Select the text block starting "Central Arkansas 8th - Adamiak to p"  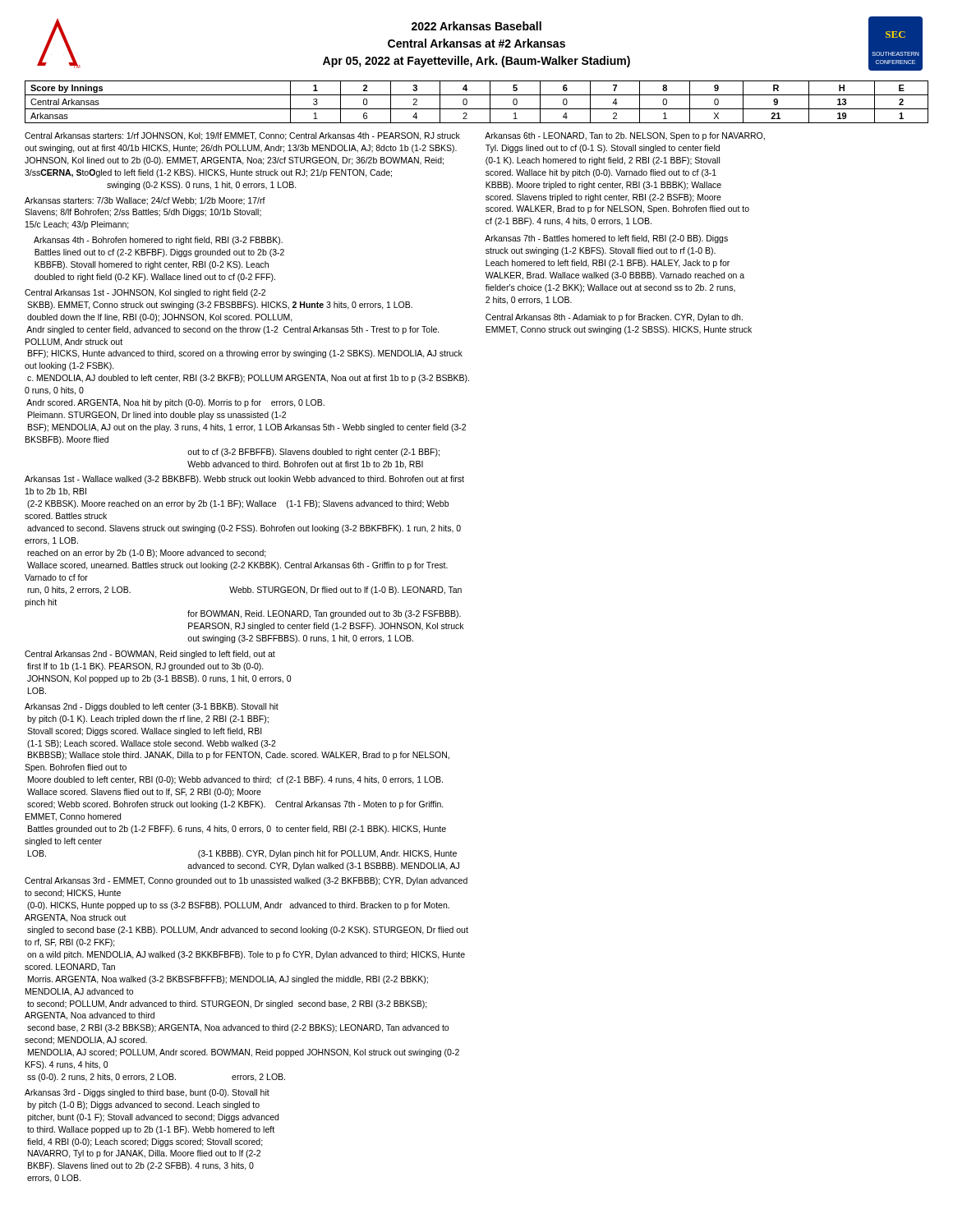point(616,323)
